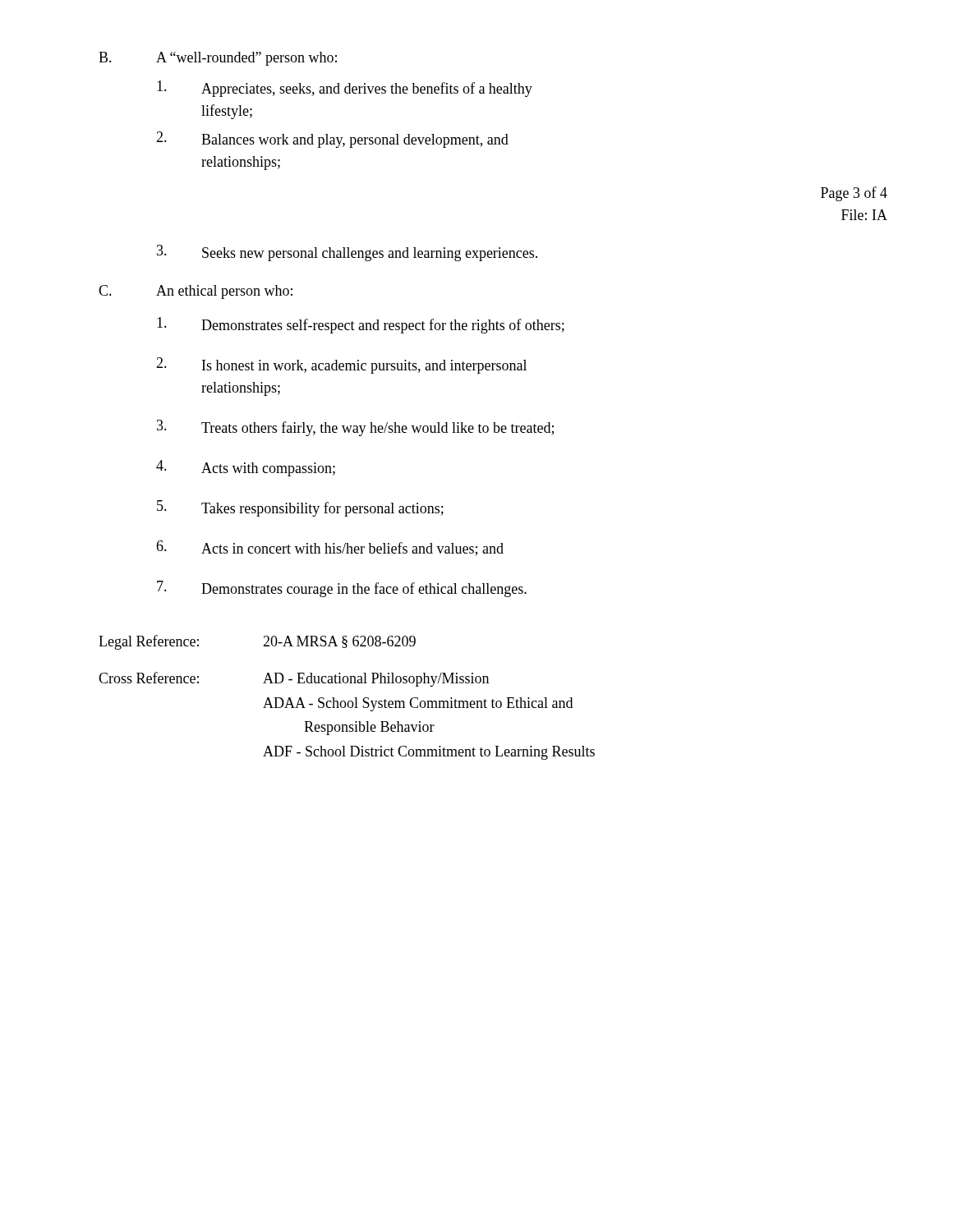Screen dimensions: 1232x953
Task: Locate the passage starting "B. A “well-rounded” person who:"
Action: tap(218, 59)
